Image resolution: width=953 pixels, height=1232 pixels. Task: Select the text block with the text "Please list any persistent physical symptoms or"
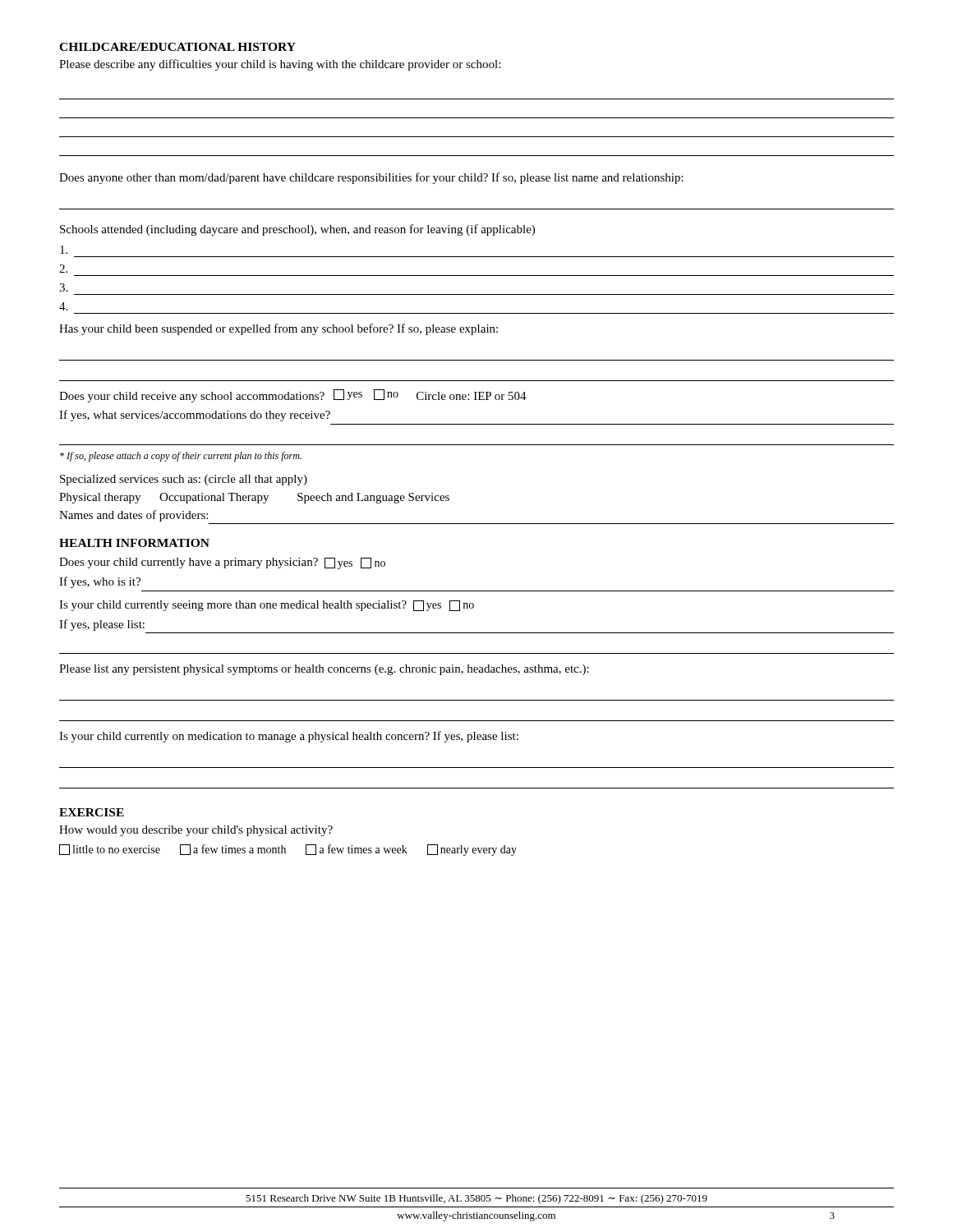pyautogui.click(x=324, y=669)
